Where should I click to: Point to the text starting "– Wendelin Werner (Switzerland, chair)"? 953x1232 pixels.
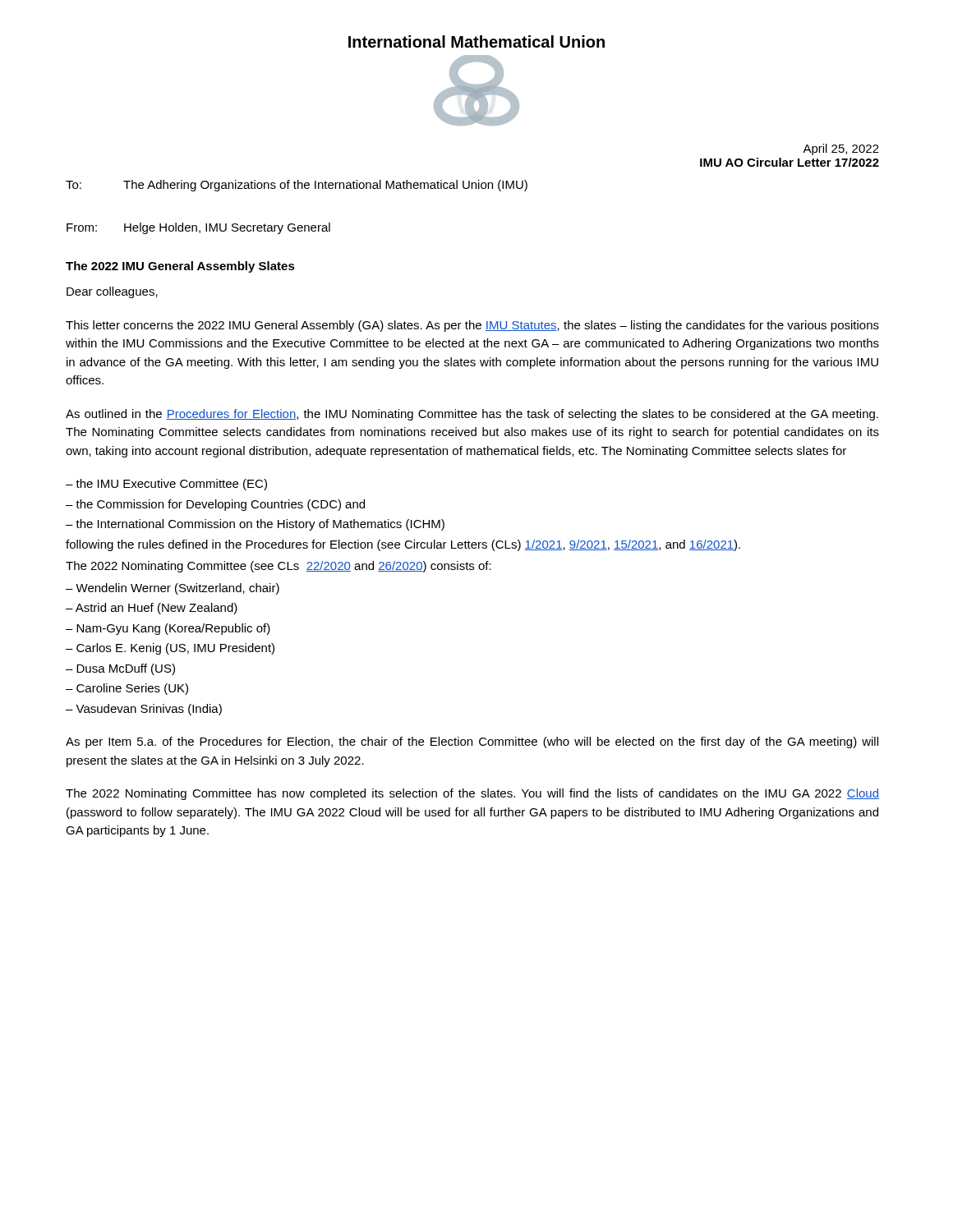pos(173,587)
